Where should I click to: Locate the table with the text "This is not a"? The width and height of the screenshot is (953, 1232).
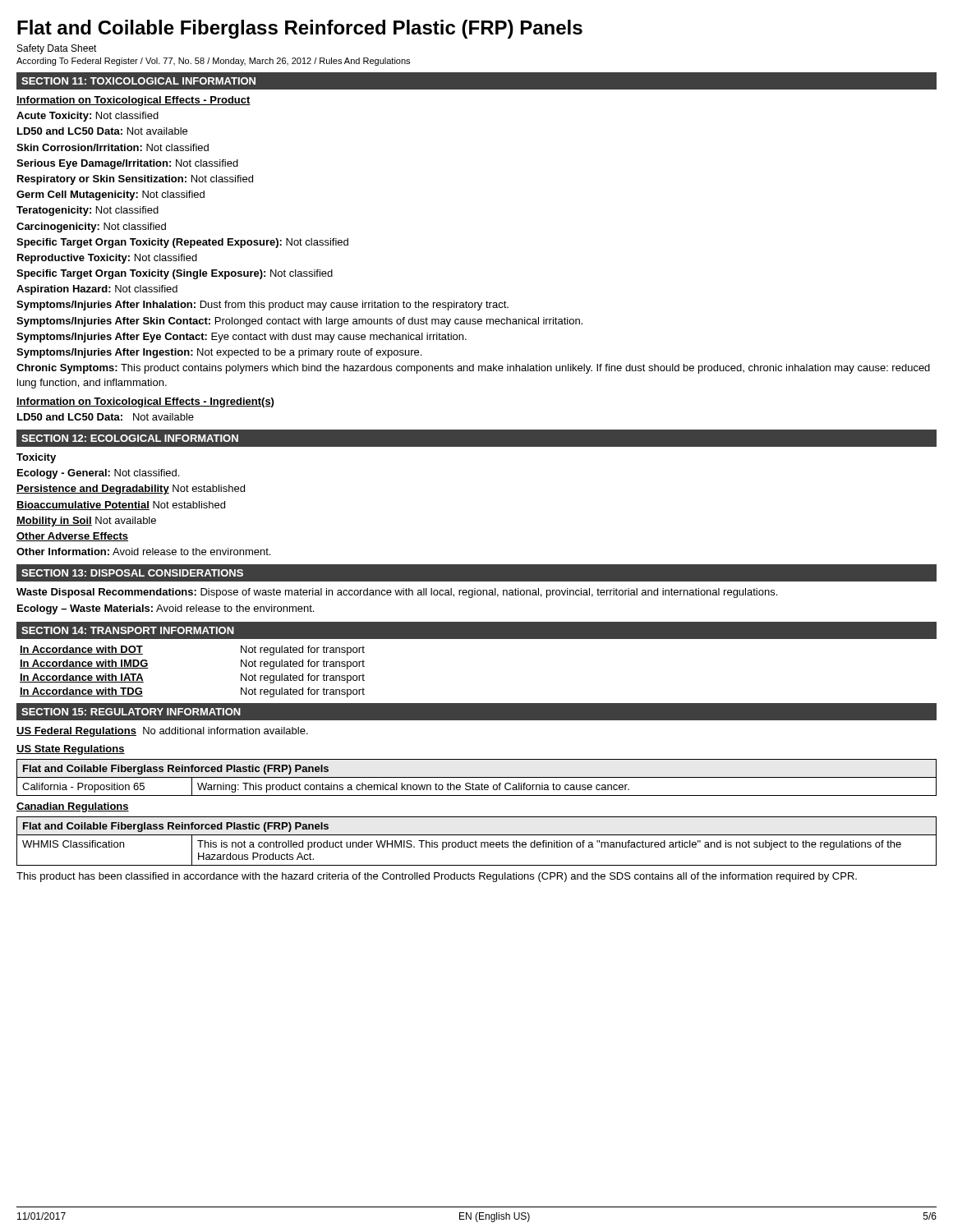pos(476,841)
